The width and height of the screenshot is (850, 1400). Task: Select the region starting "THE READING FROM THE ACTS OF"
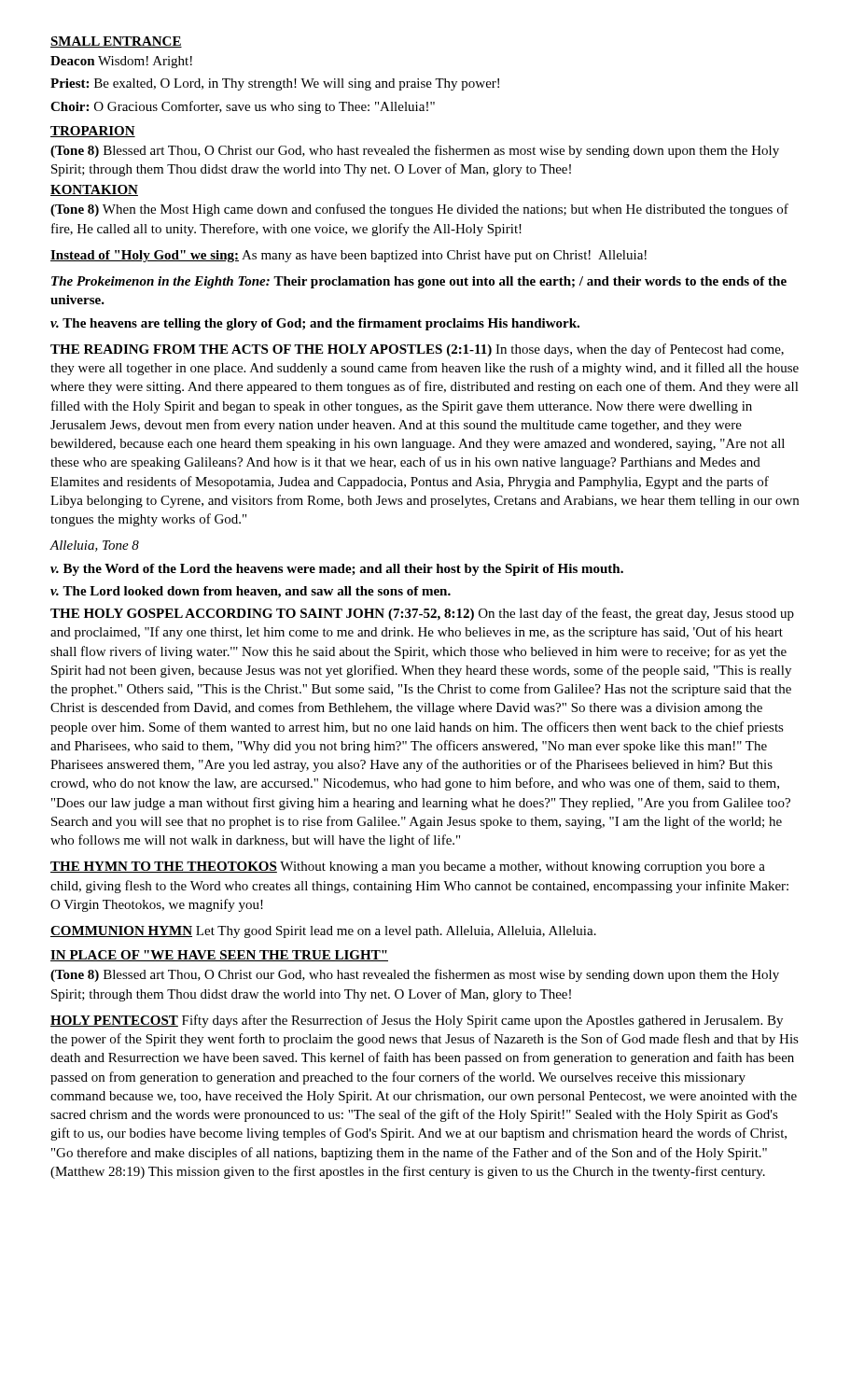(425, 434)
